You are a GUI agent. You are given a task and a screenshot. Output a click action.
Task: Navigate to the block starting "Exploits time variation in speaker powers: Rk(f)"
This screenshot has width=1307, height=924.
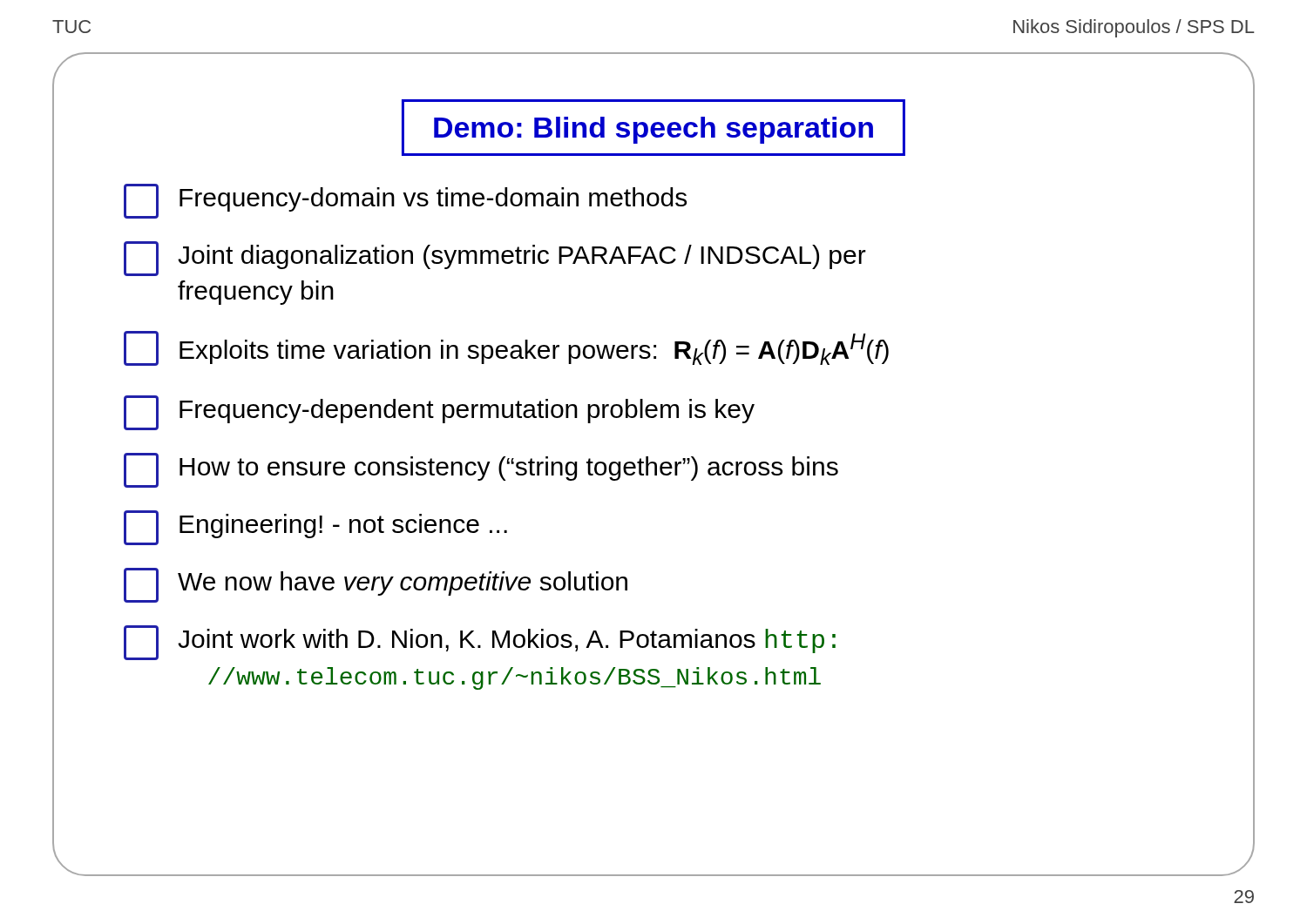point(654,350)
